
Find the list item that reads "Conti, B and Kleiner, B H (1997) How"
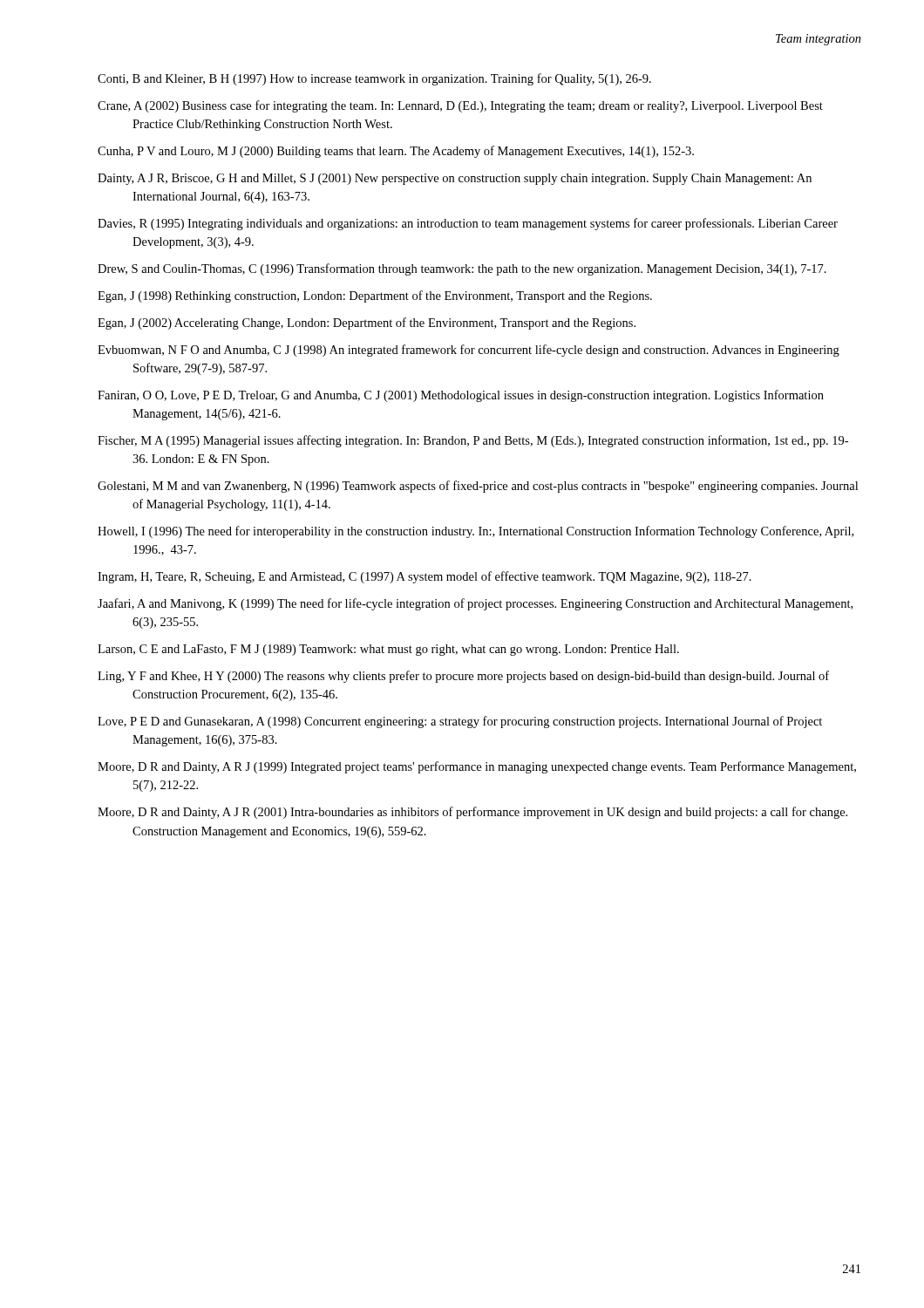click(x=375, y=78)
